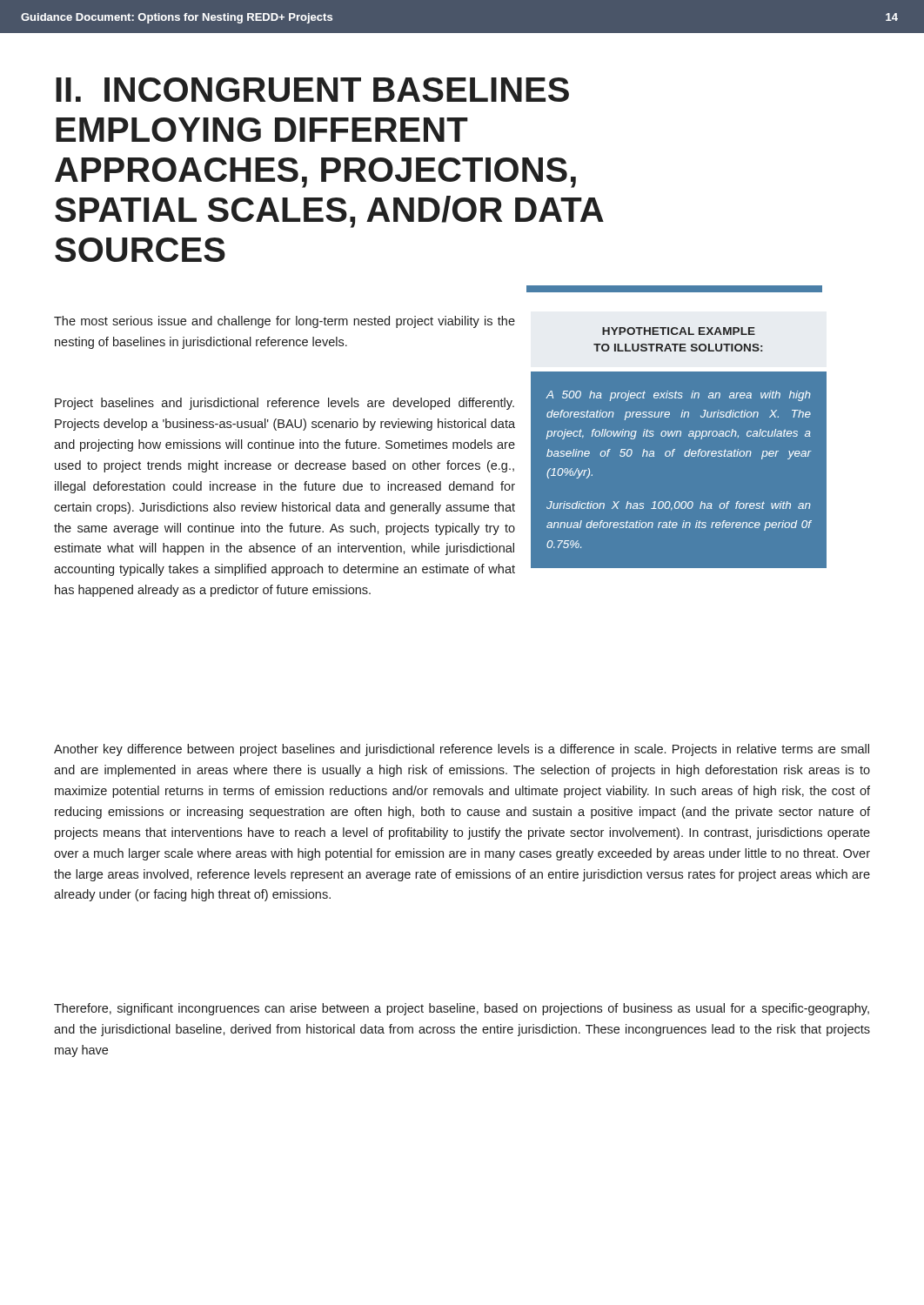
Task: Find the block on this page that starts "The most serious"
Action: click(284, 332)
